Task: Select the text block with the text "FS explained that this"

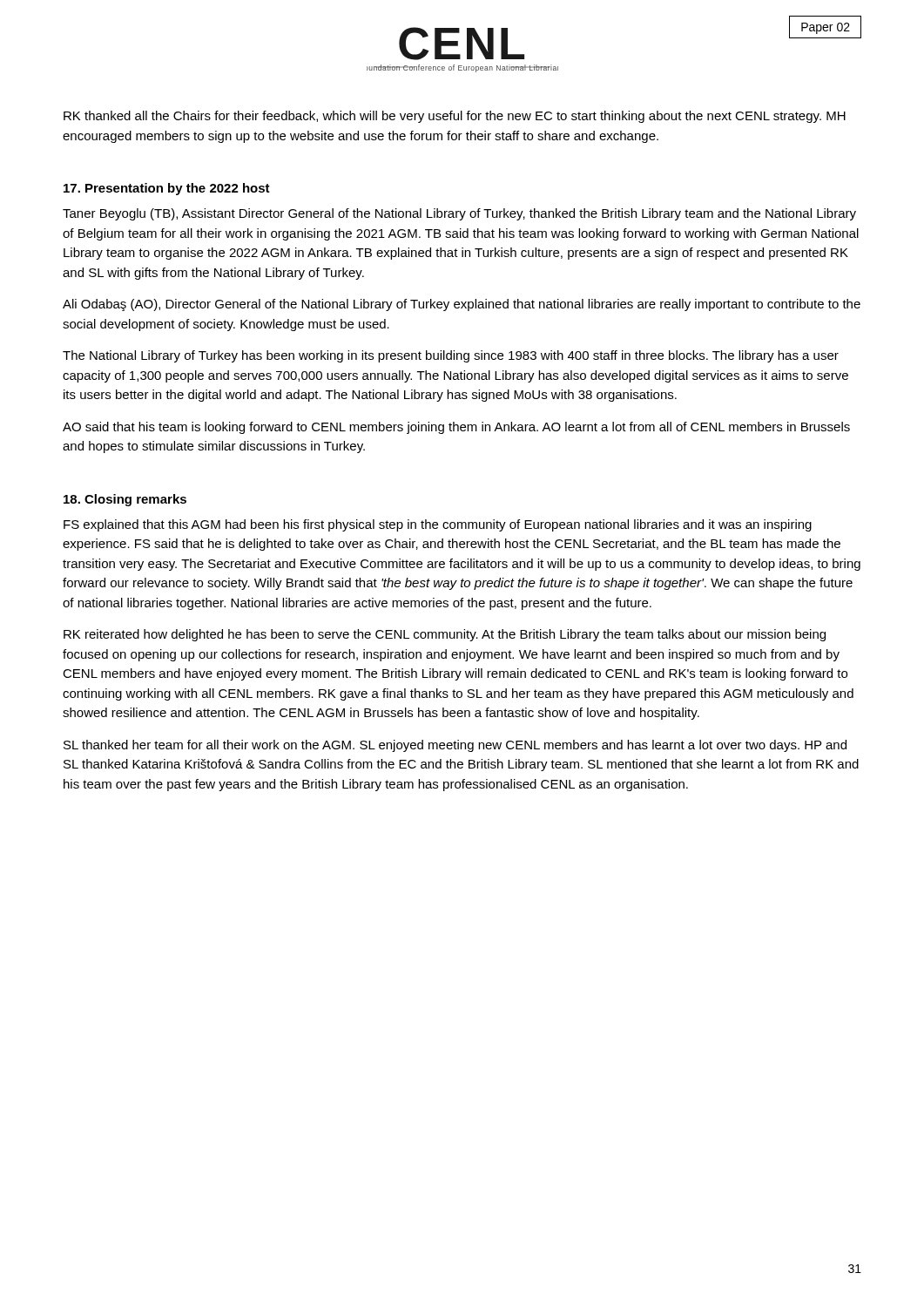Action: [x=462, y=563]
